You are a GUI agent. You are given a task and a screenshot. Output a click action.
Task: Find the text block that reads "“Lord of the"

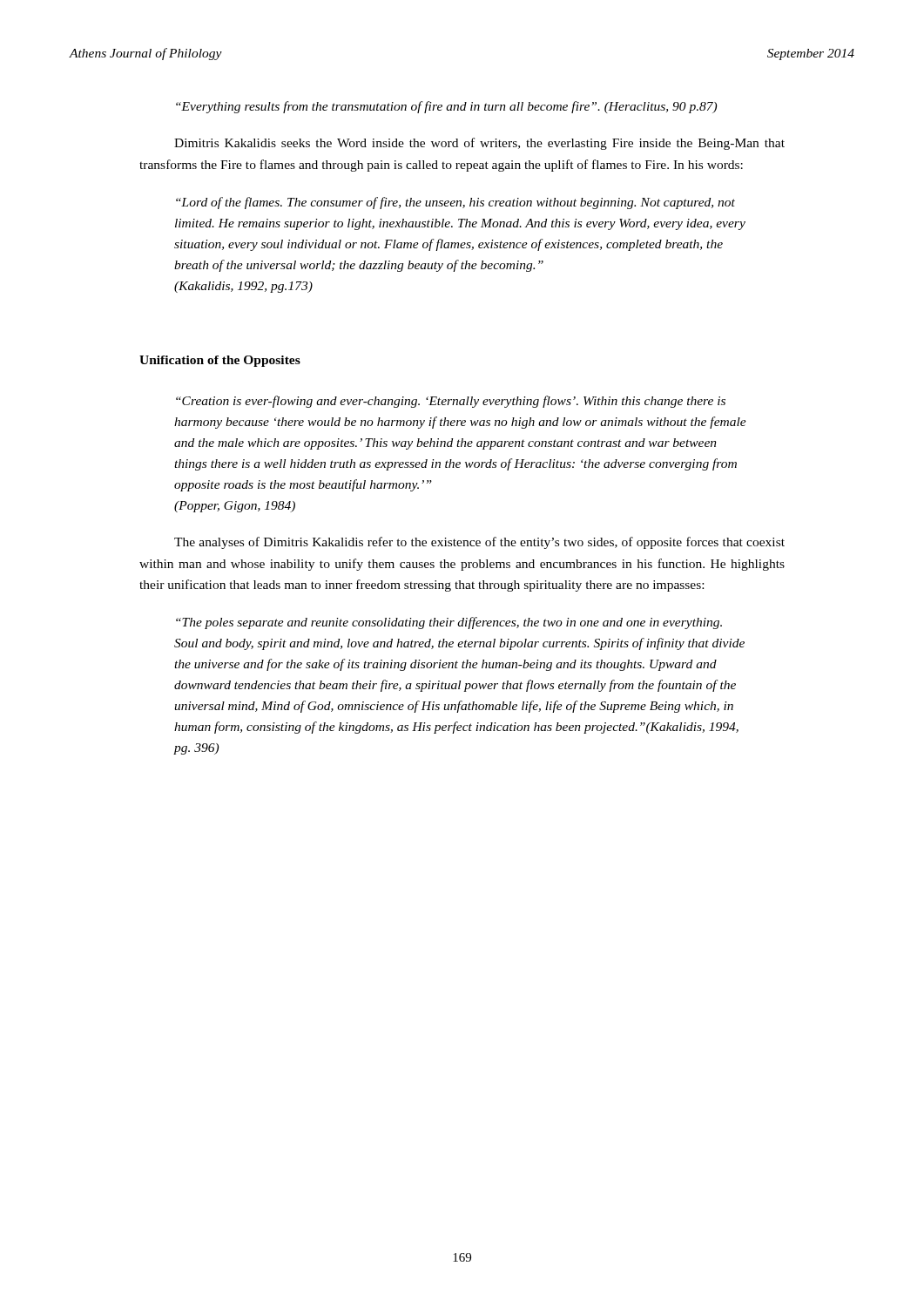[460, 243]
